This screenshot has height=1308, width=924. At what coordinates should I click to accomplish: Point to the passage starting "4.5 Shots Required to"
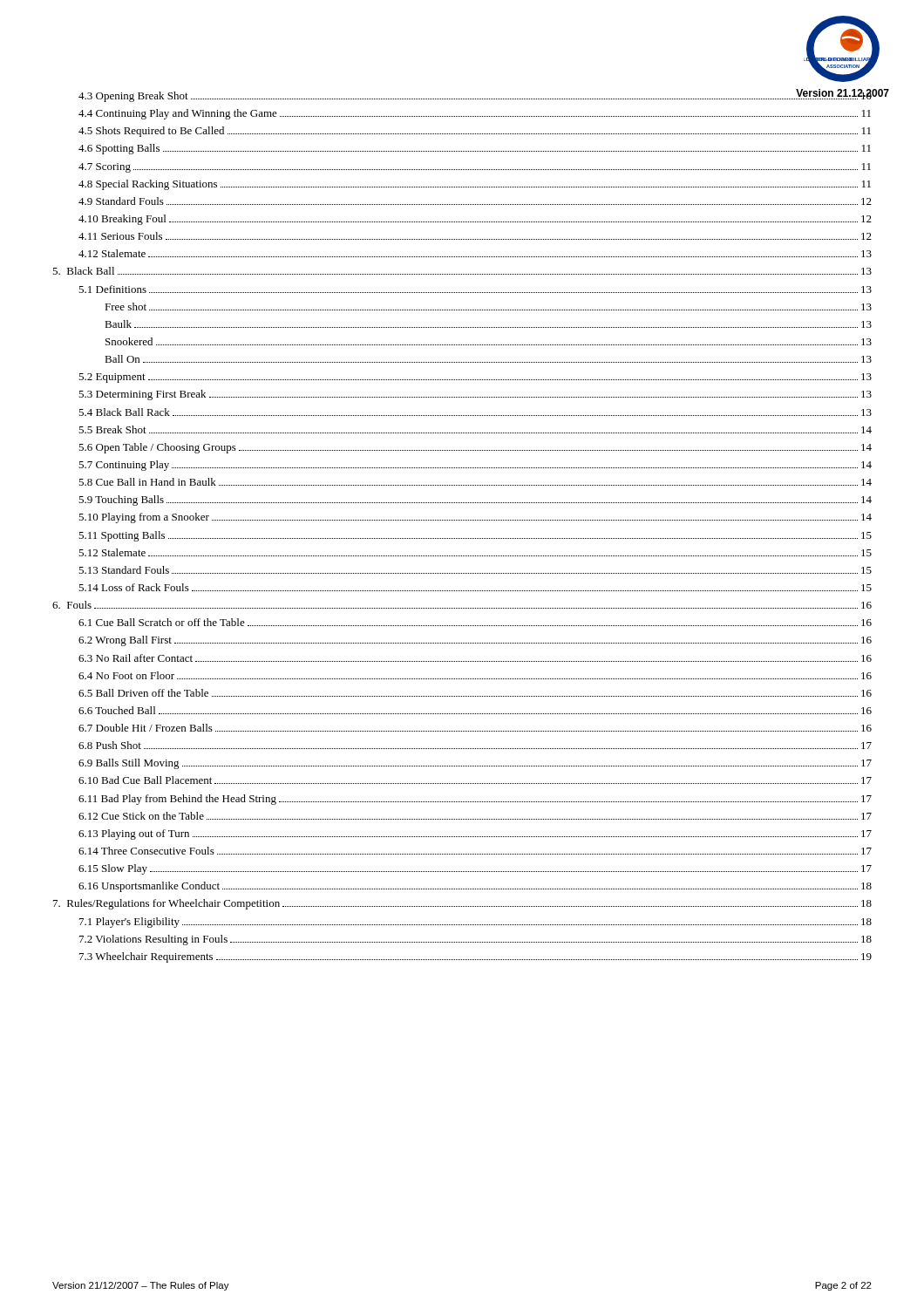pyautogui.click(x=462, y=131)
